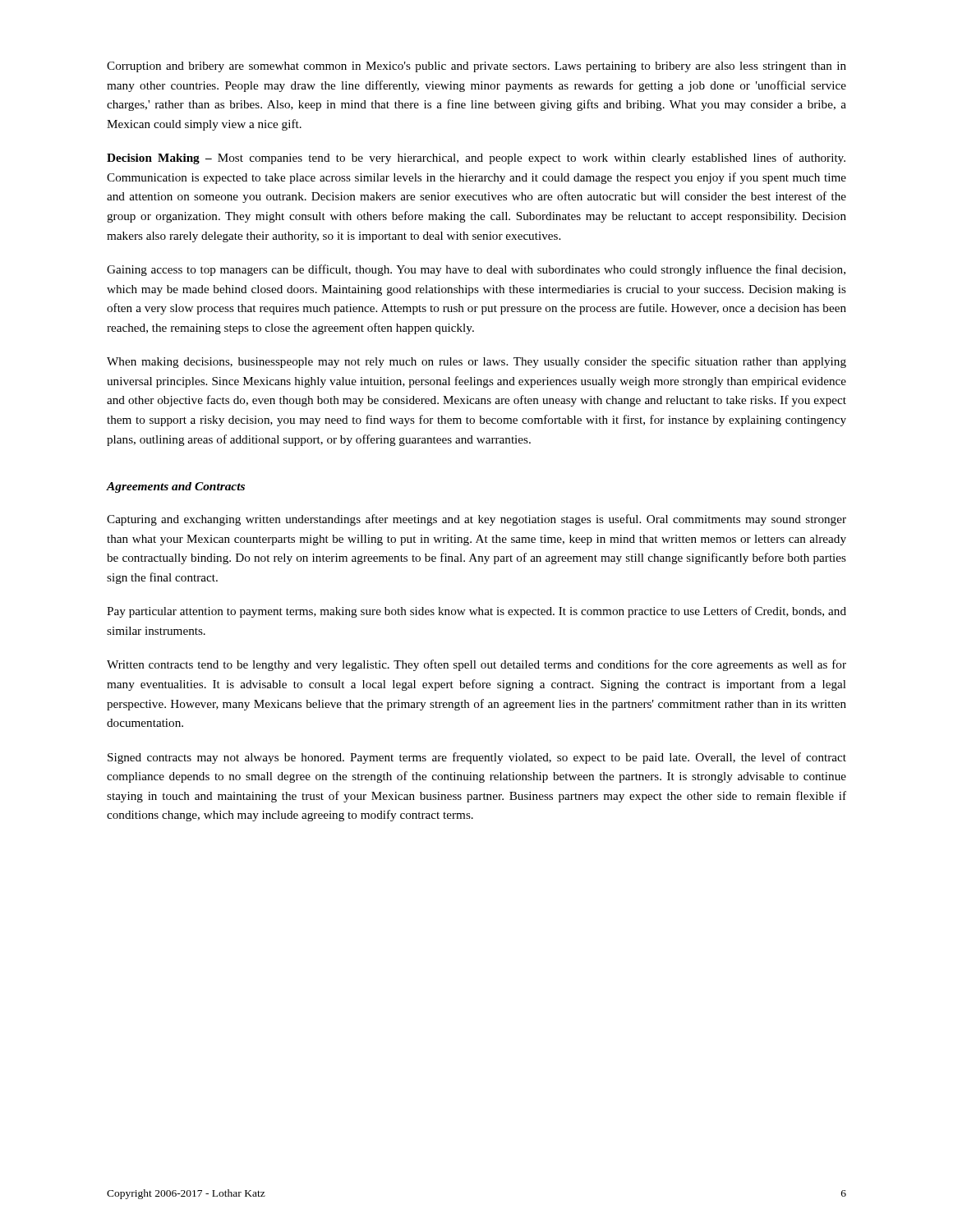Point to the block beginning "Signed contracts may not always"
Screen dimensions: 1232x953
(476, 786)
